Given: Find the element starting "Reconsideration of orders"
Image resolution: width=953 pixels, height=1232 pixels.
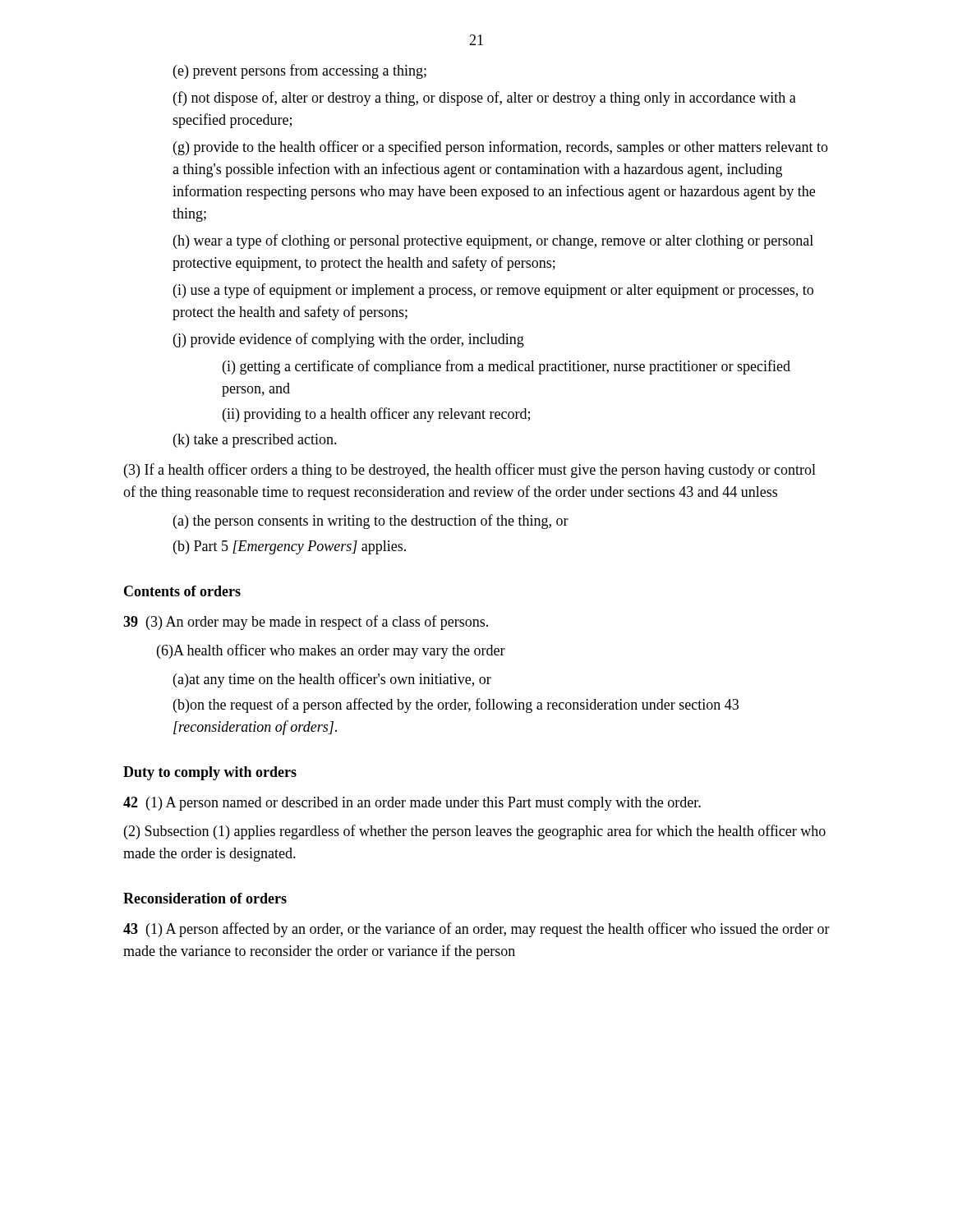Looking at the screenshot, I should pyautogui.click(x=205, y=899).
